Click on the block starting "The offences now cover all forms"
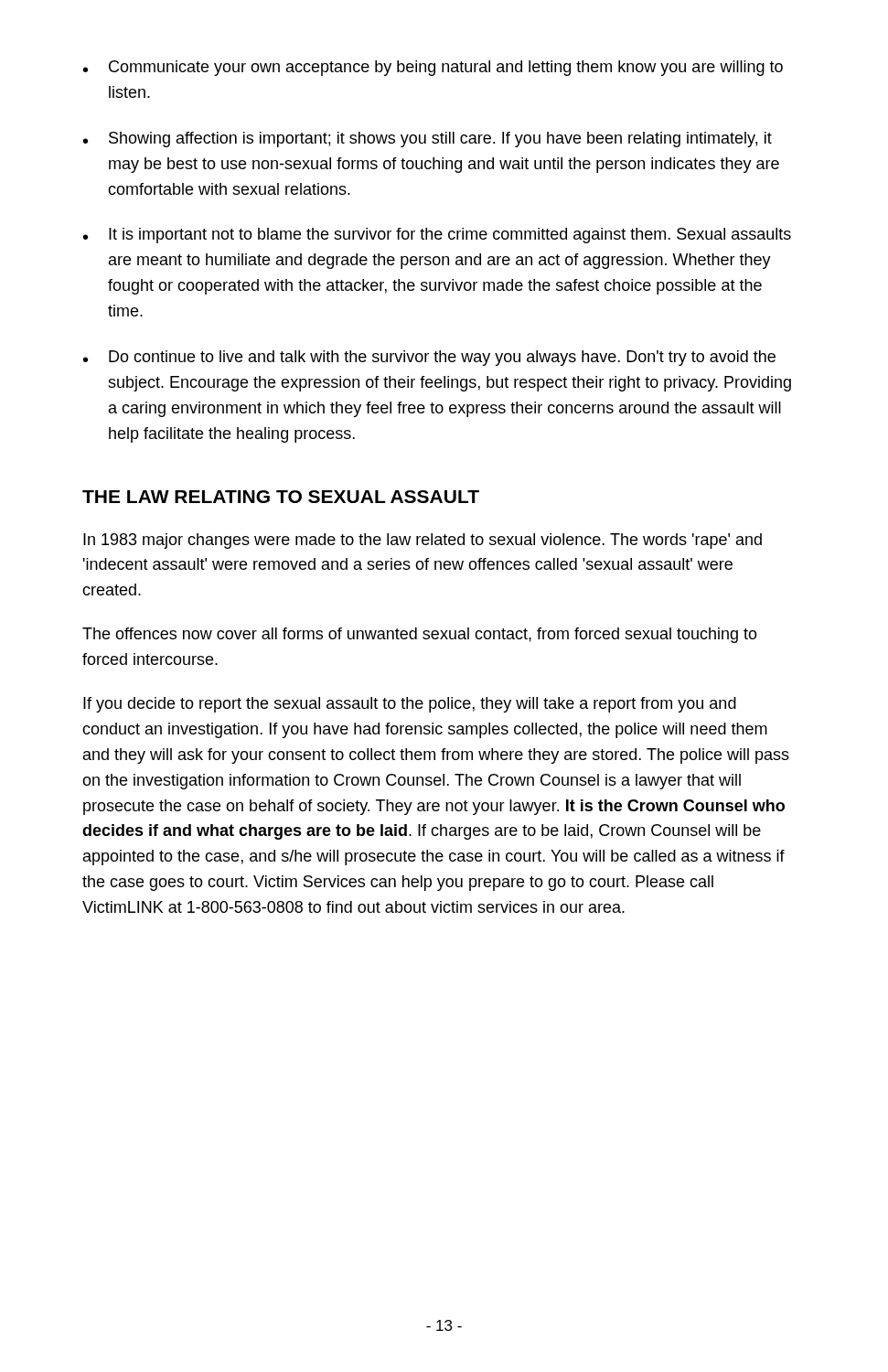The image size is (888, 1372). pos(420,647)
